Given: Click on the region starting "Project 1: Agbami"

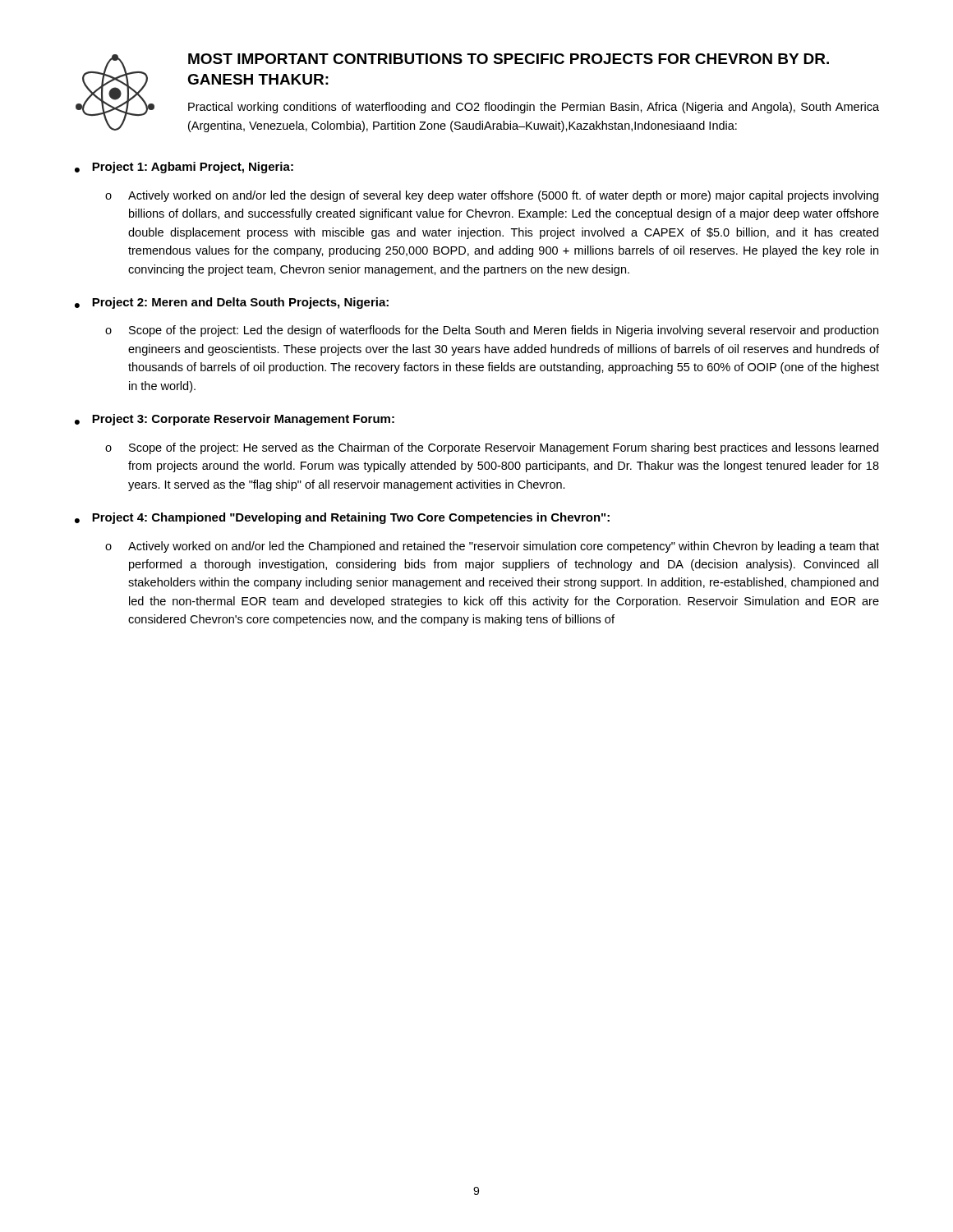Looking at the screenshot, I should point(193,167).
